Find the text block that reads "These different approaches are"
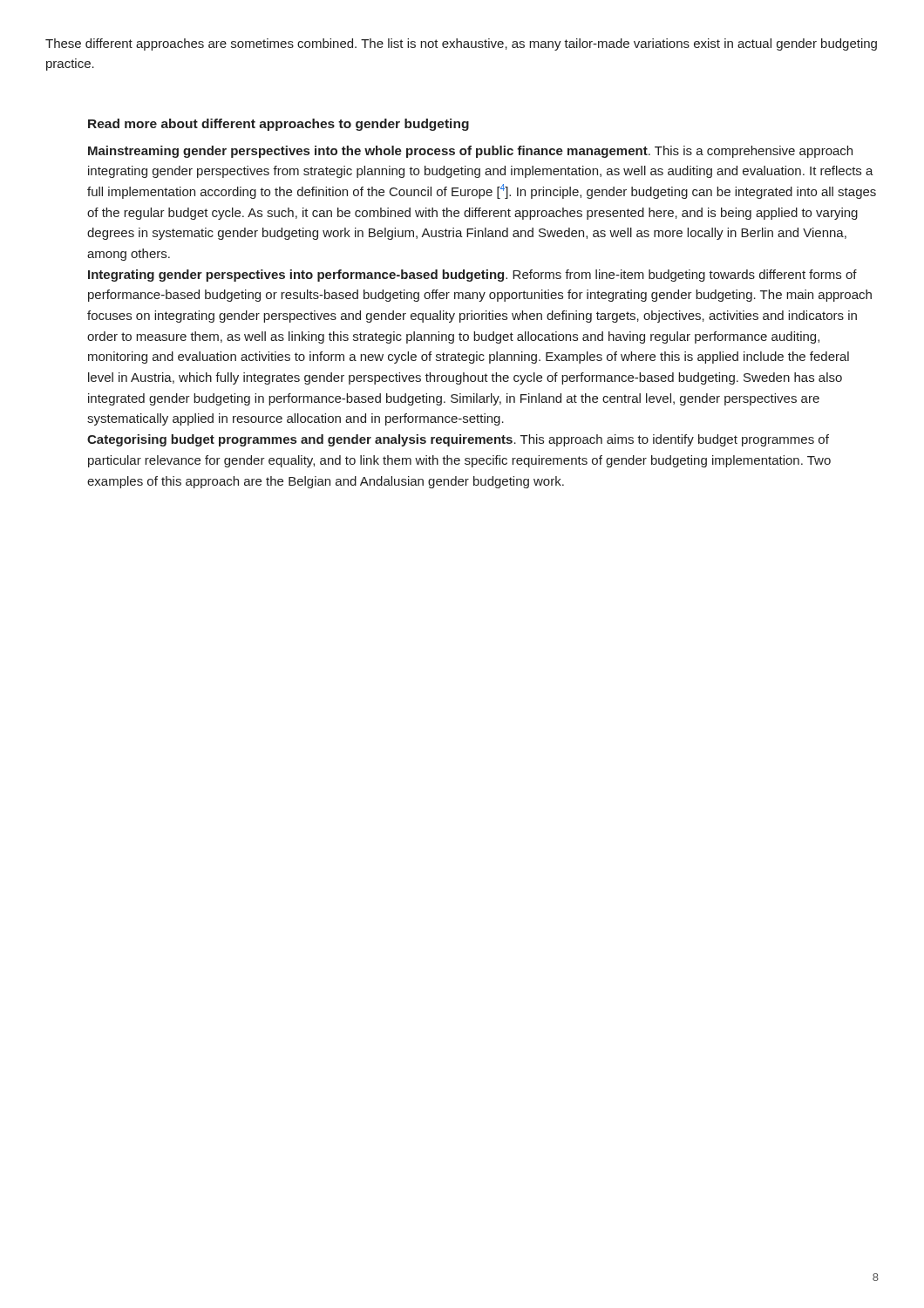924x1308 pixels. pyautogui.click(x=462, y=53)
